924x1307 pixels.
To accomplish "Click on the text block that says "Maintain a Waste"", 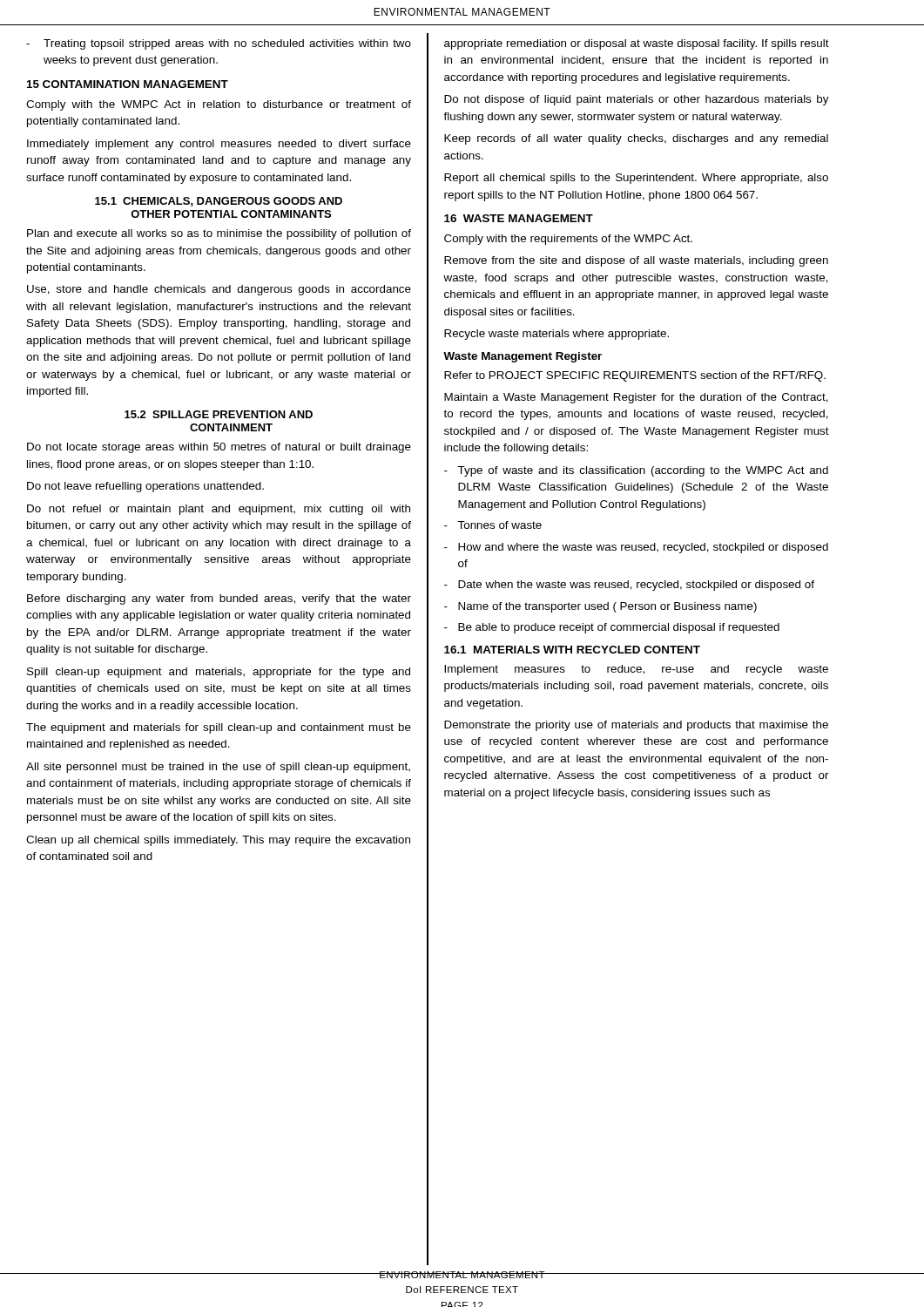I will [x=636, y=422].
